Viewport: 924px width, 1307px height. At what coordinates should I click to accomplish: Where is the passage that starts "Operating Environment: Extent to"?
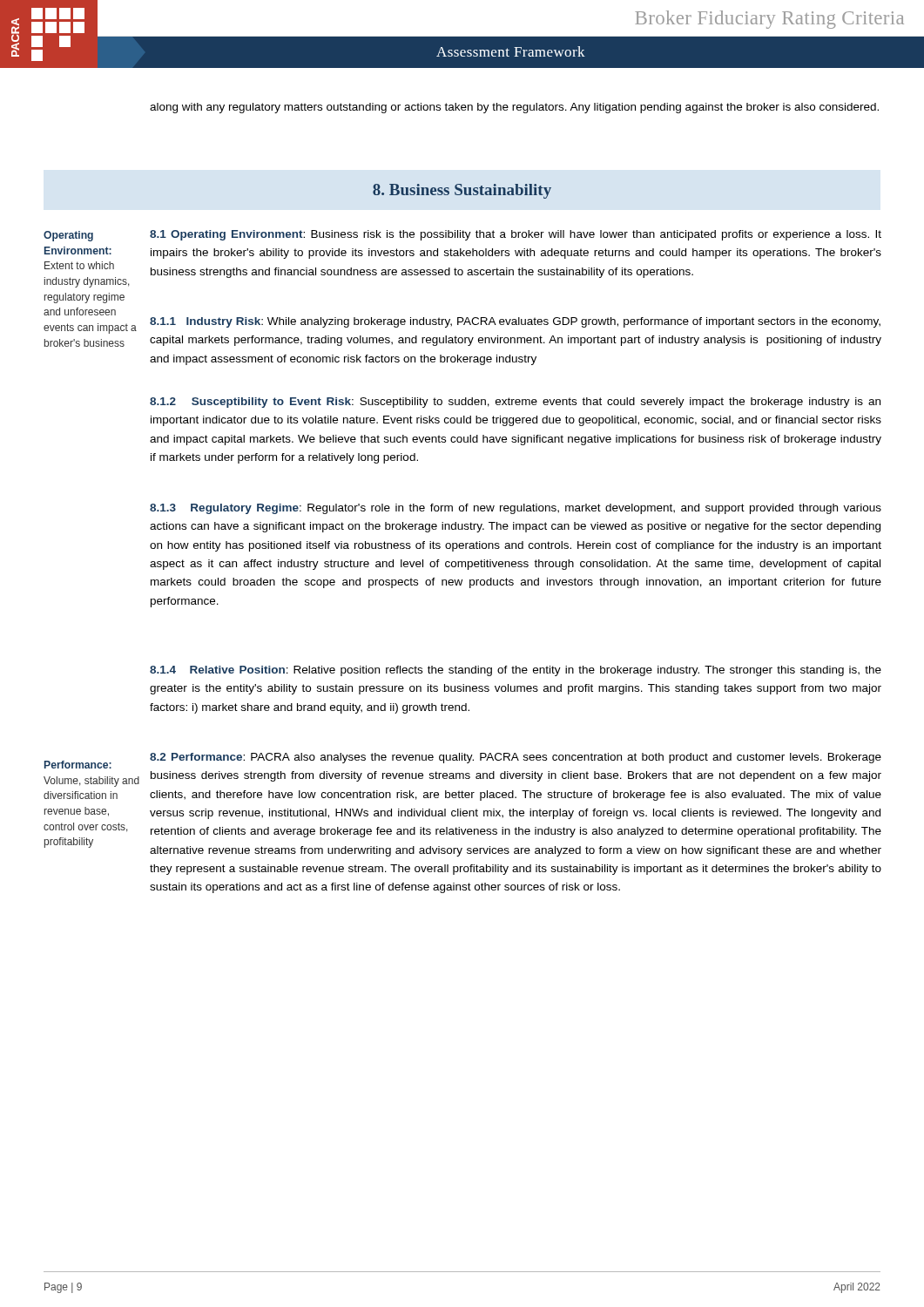90,289
